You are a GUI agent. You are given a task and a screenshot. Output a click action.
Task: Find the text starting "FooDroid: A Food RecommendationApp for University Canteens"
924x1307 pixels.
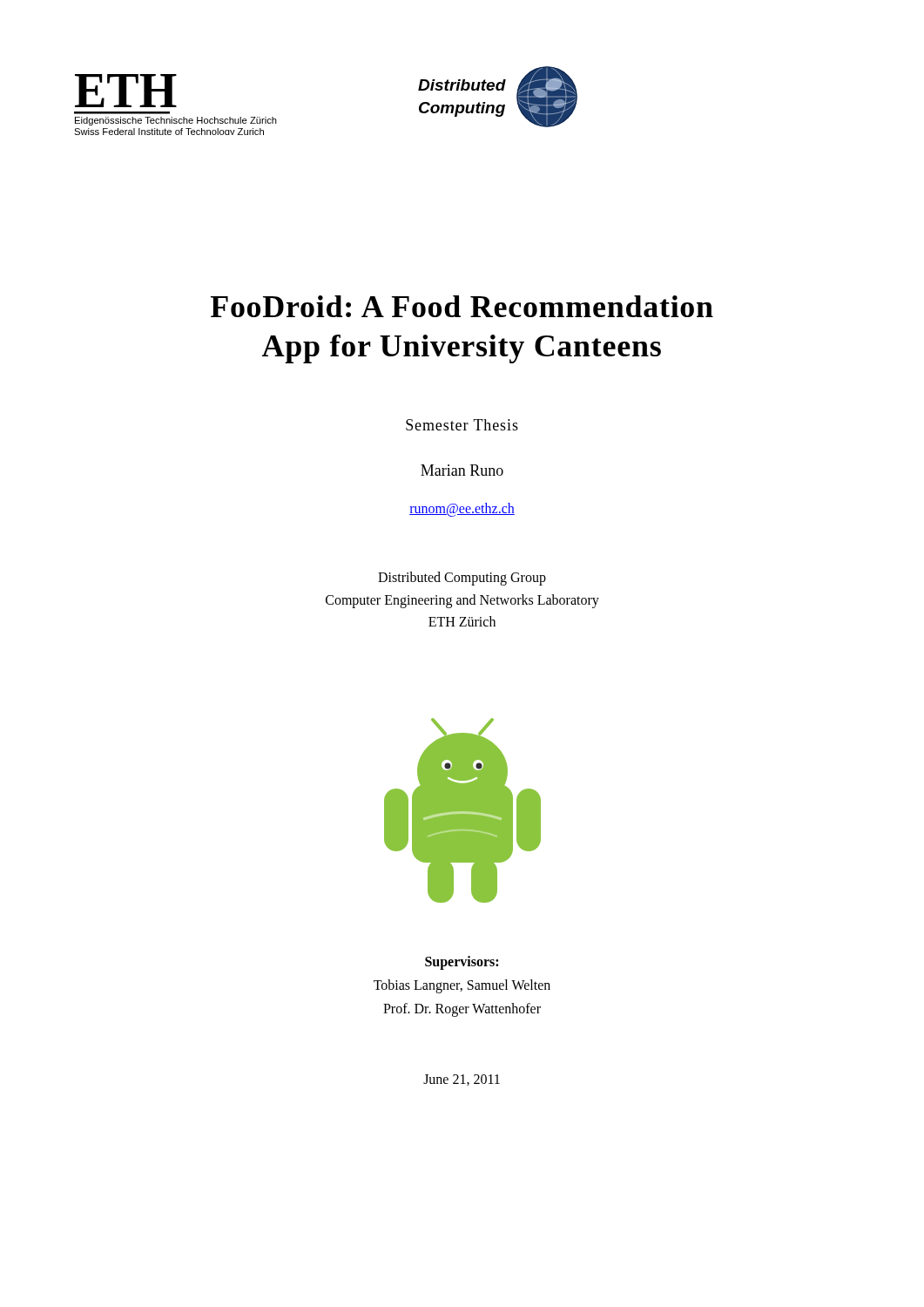coord(462,327)
